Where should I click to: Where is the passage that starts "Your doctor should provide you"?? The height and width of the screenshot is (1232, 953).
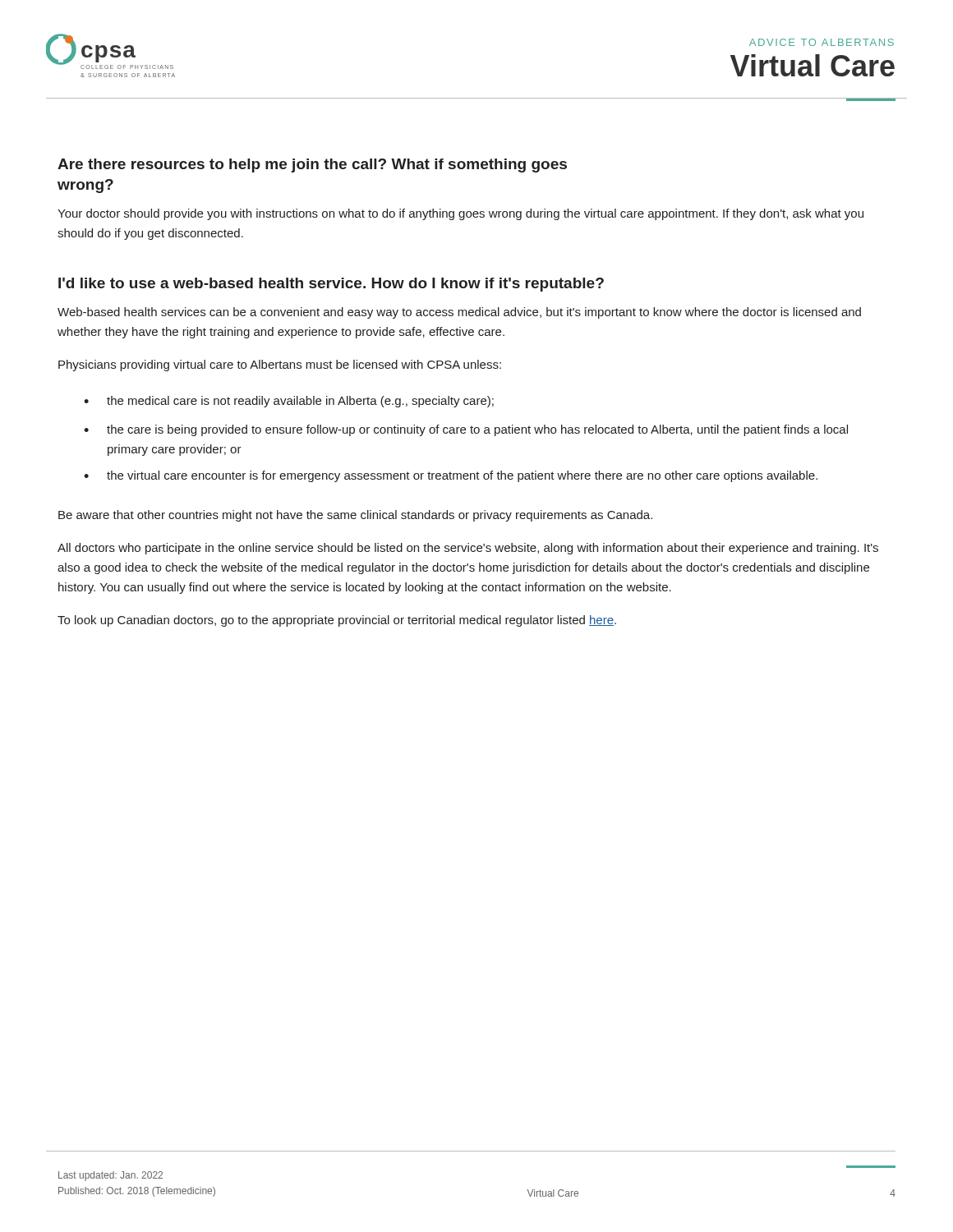click(476, 223)
